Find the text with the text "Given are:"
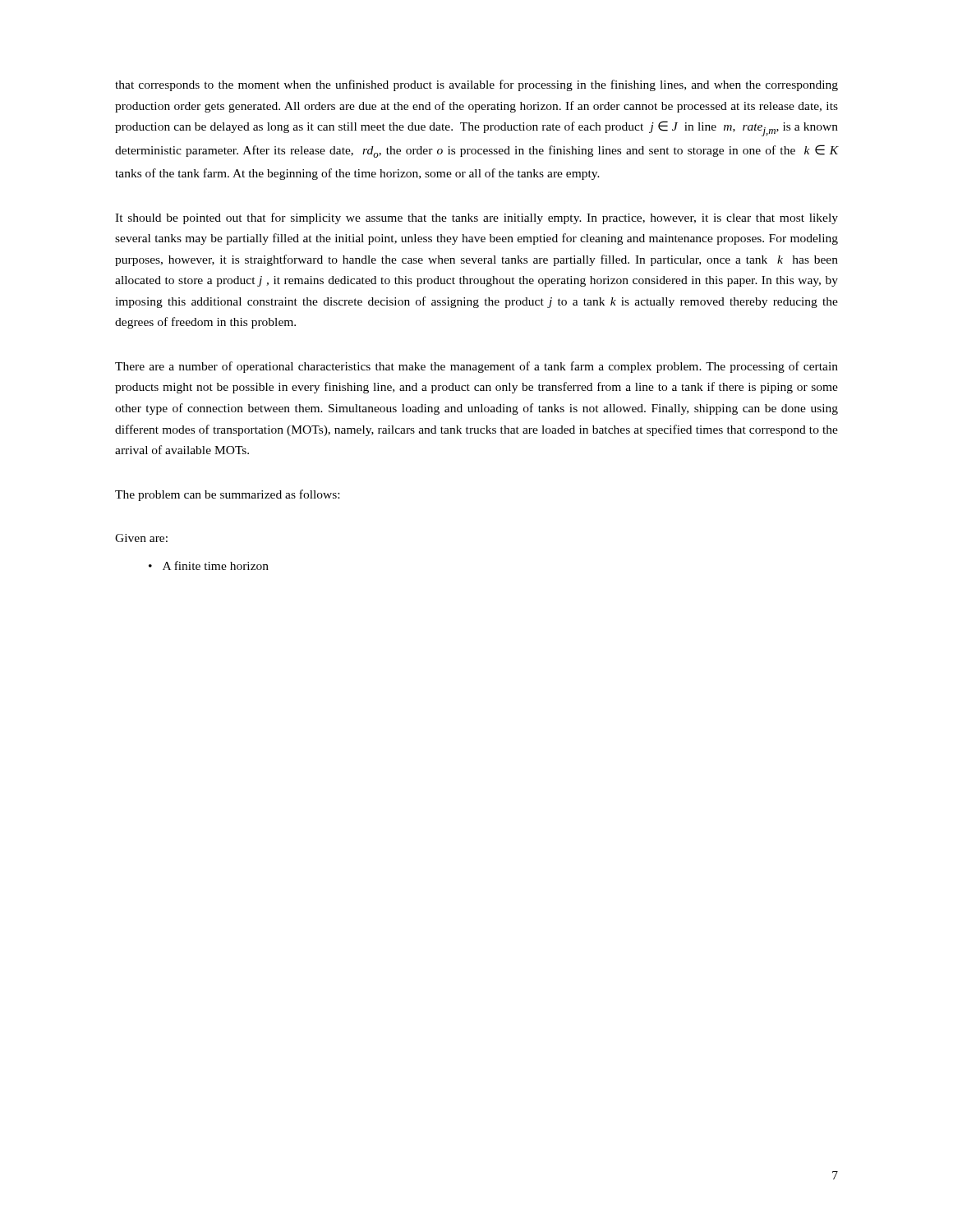The width and height of the screenshot is (953, 1232). tap(142, 538)
